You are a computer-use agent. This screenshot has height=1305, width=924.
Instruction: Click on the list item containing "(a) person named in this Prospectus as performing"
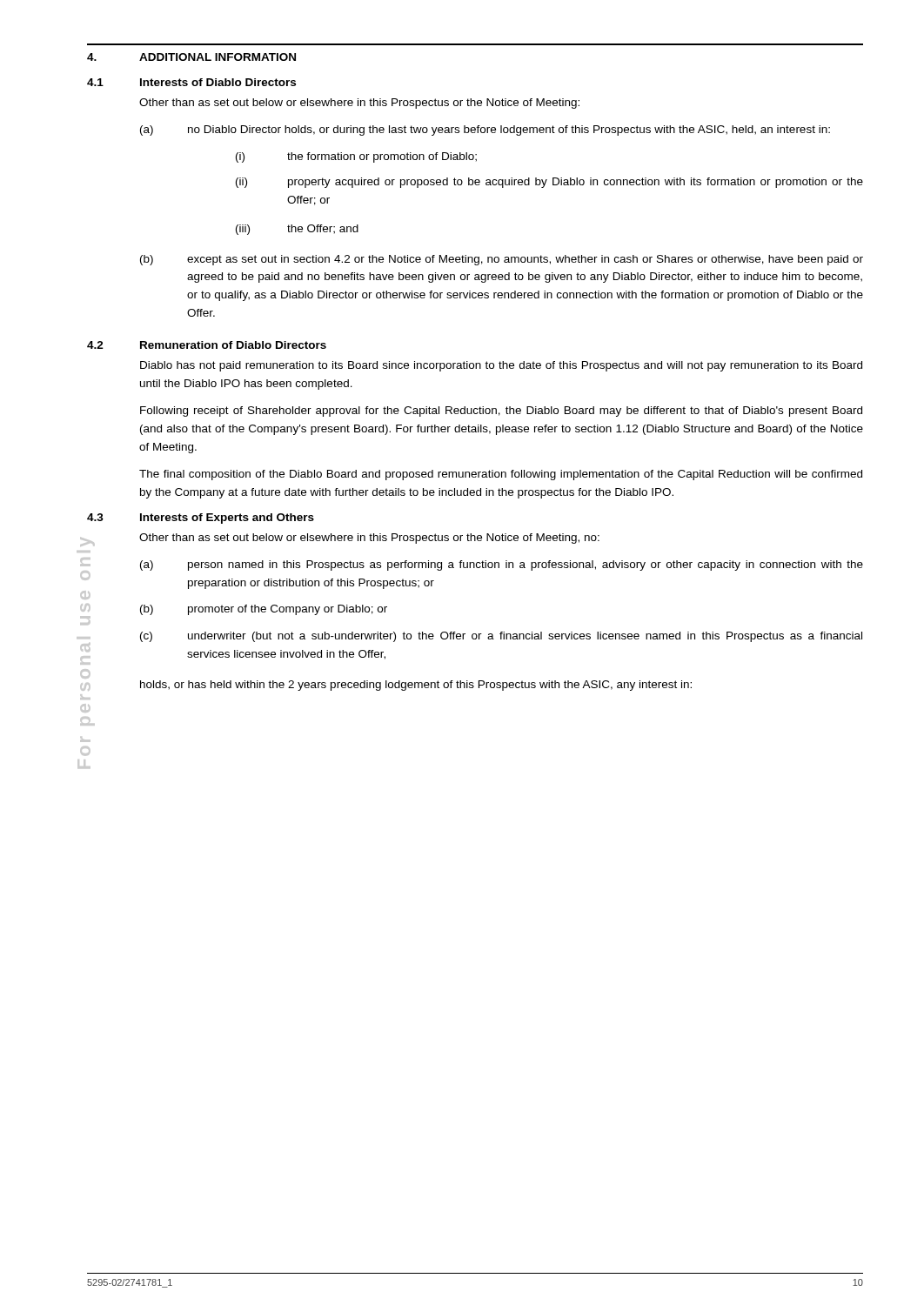tap(501, 574)
